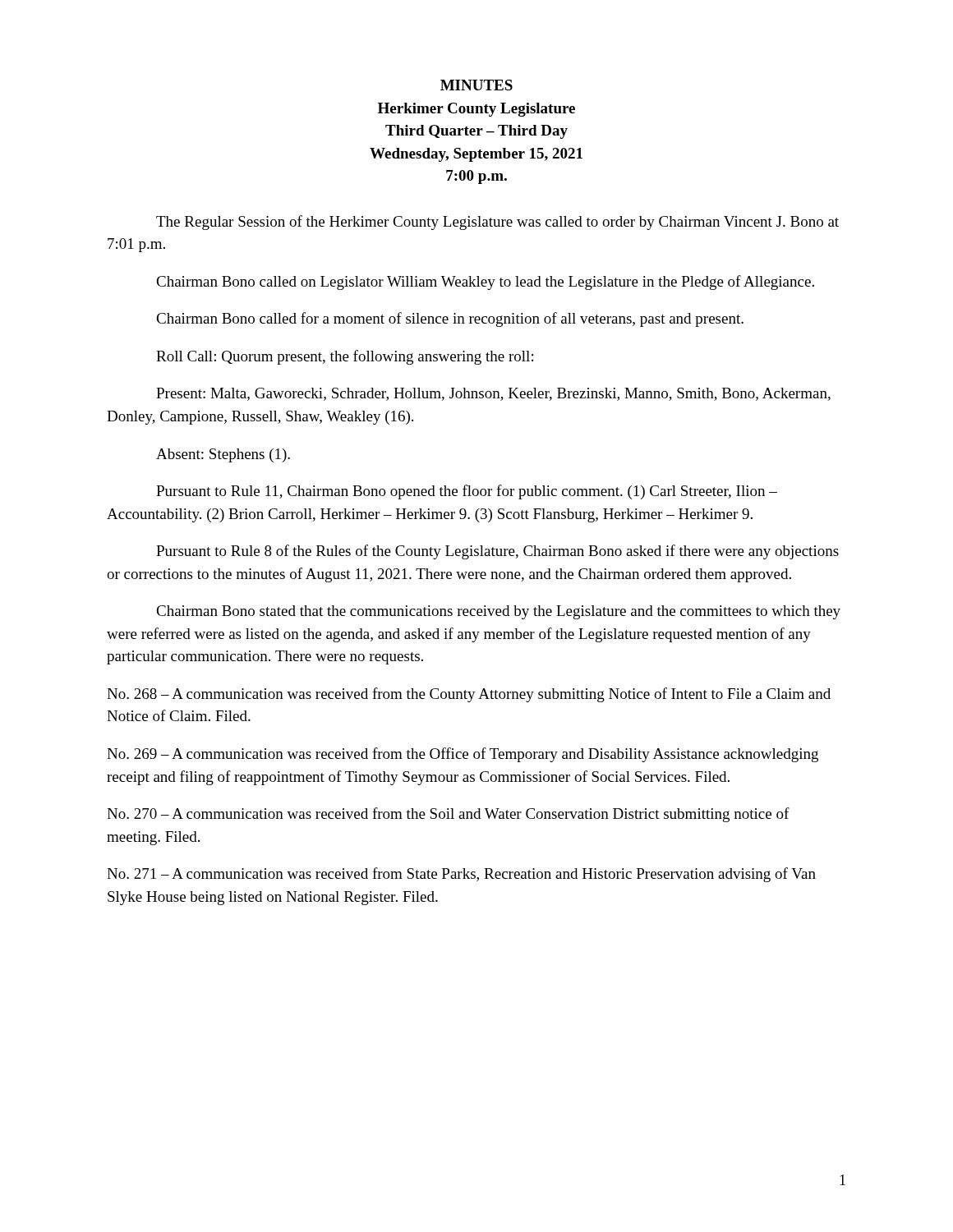Select the text block that says "Roll Call: Quorum present, the following answering the"
Viewport: 953px width, 1232px height.
tap(476, 356)
